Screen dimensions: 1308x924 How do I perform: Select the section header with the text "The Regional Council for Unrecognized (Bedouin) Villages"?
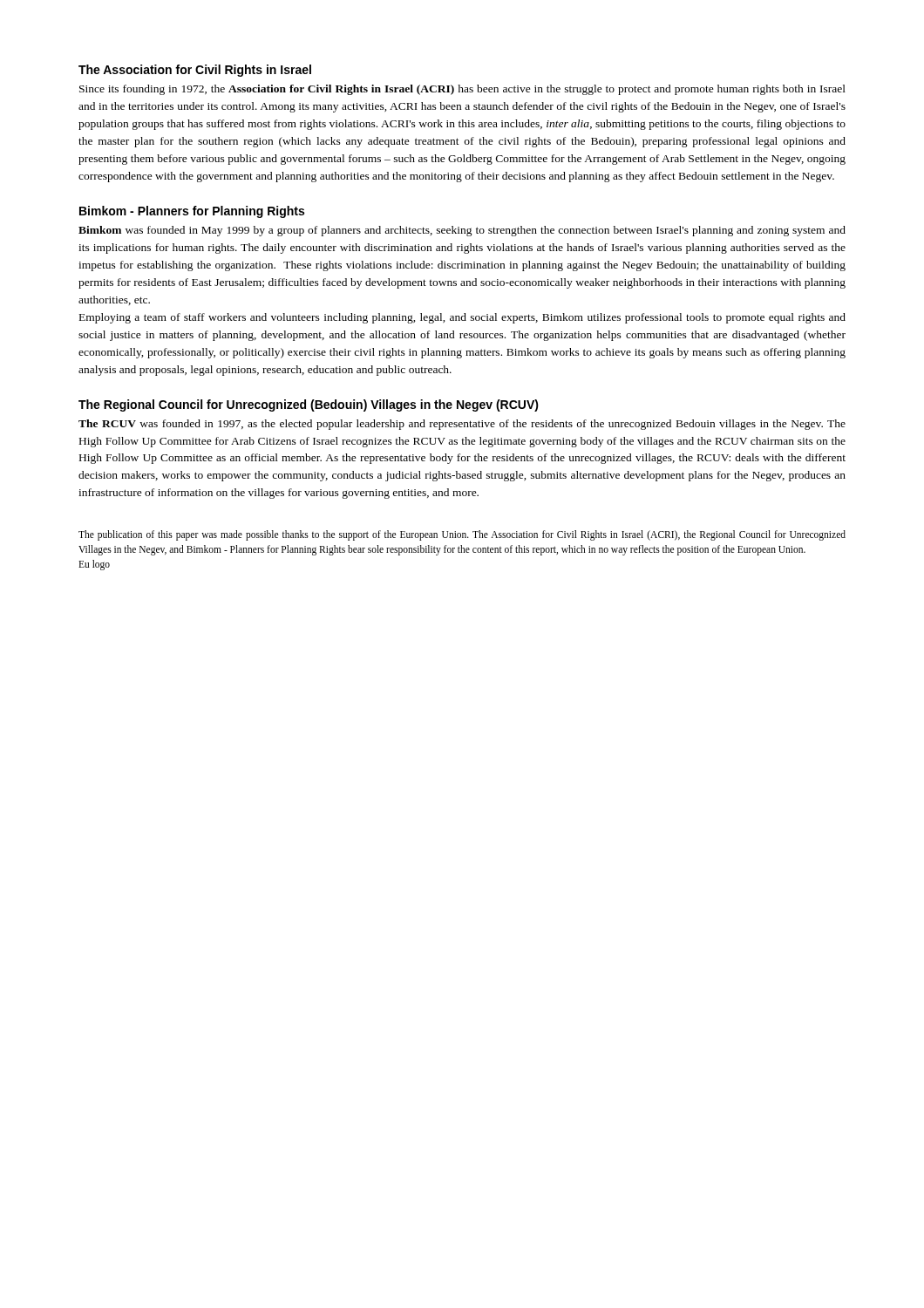[309, 404]
